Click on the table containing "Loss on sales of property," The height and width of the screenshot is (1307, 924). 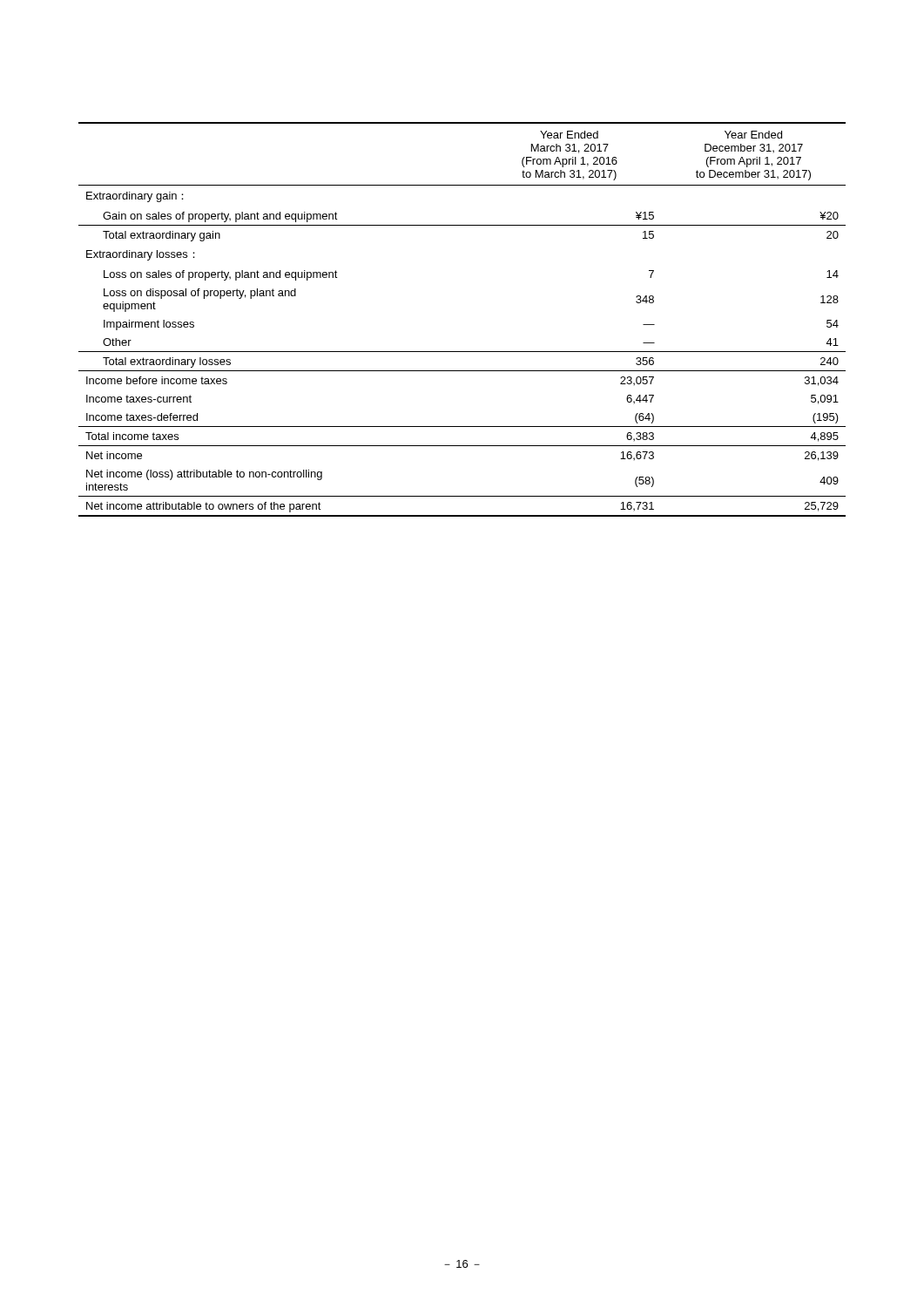(x=462, y=319)
